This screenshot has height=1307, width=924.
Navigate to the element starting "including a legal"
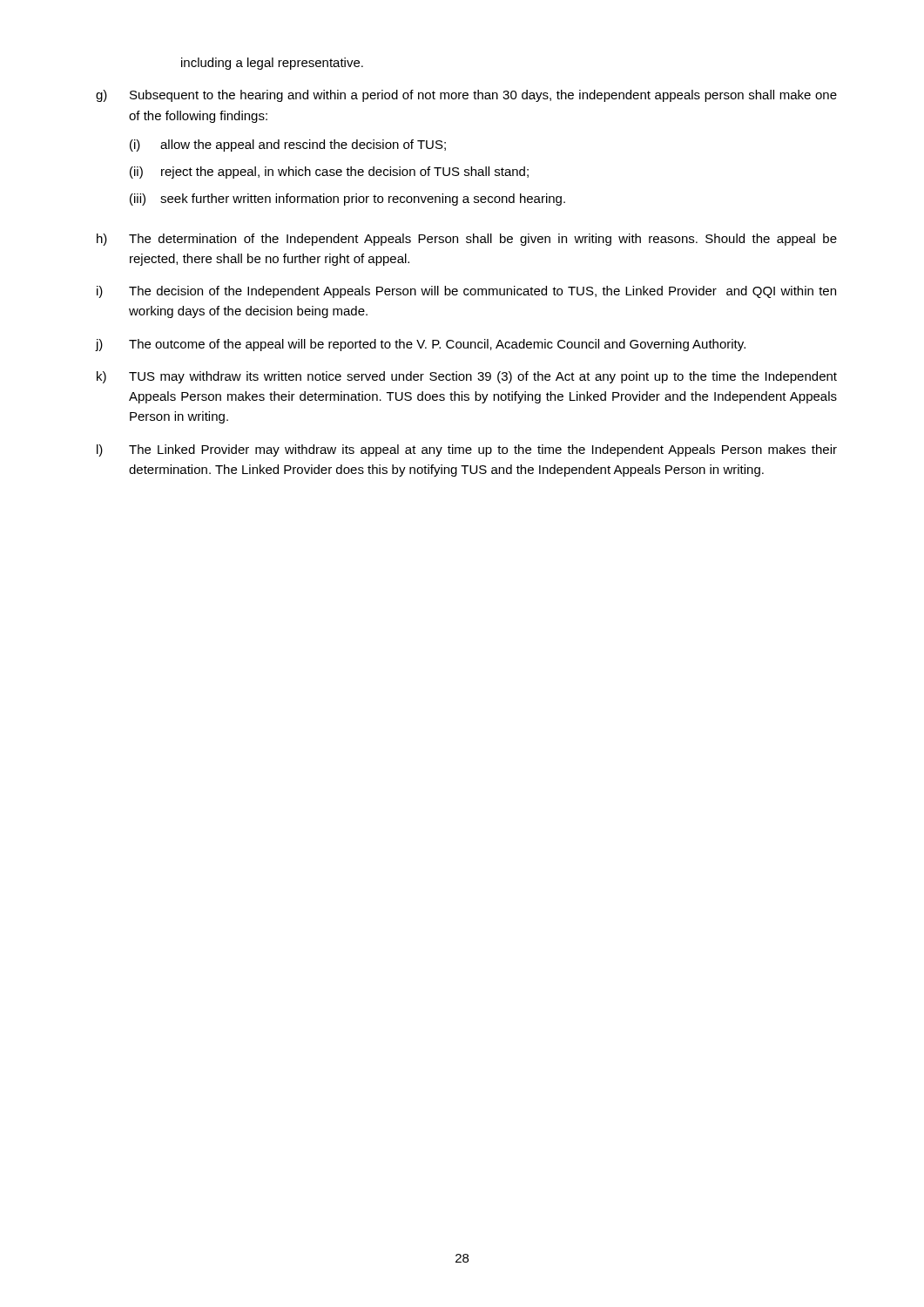272,62
